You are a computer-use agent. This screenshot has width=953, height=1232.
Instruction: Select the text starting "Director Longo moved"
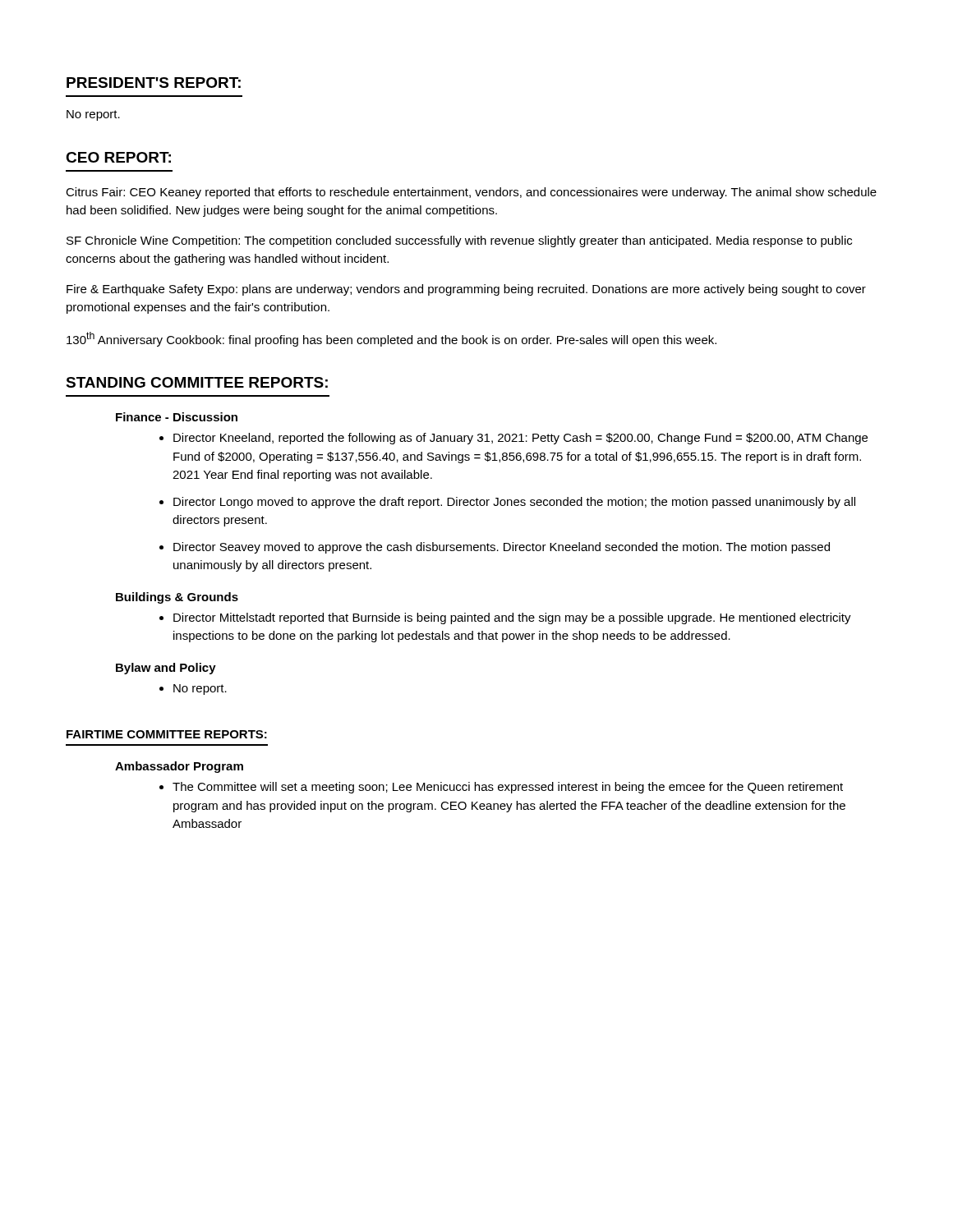pos(514,510)
